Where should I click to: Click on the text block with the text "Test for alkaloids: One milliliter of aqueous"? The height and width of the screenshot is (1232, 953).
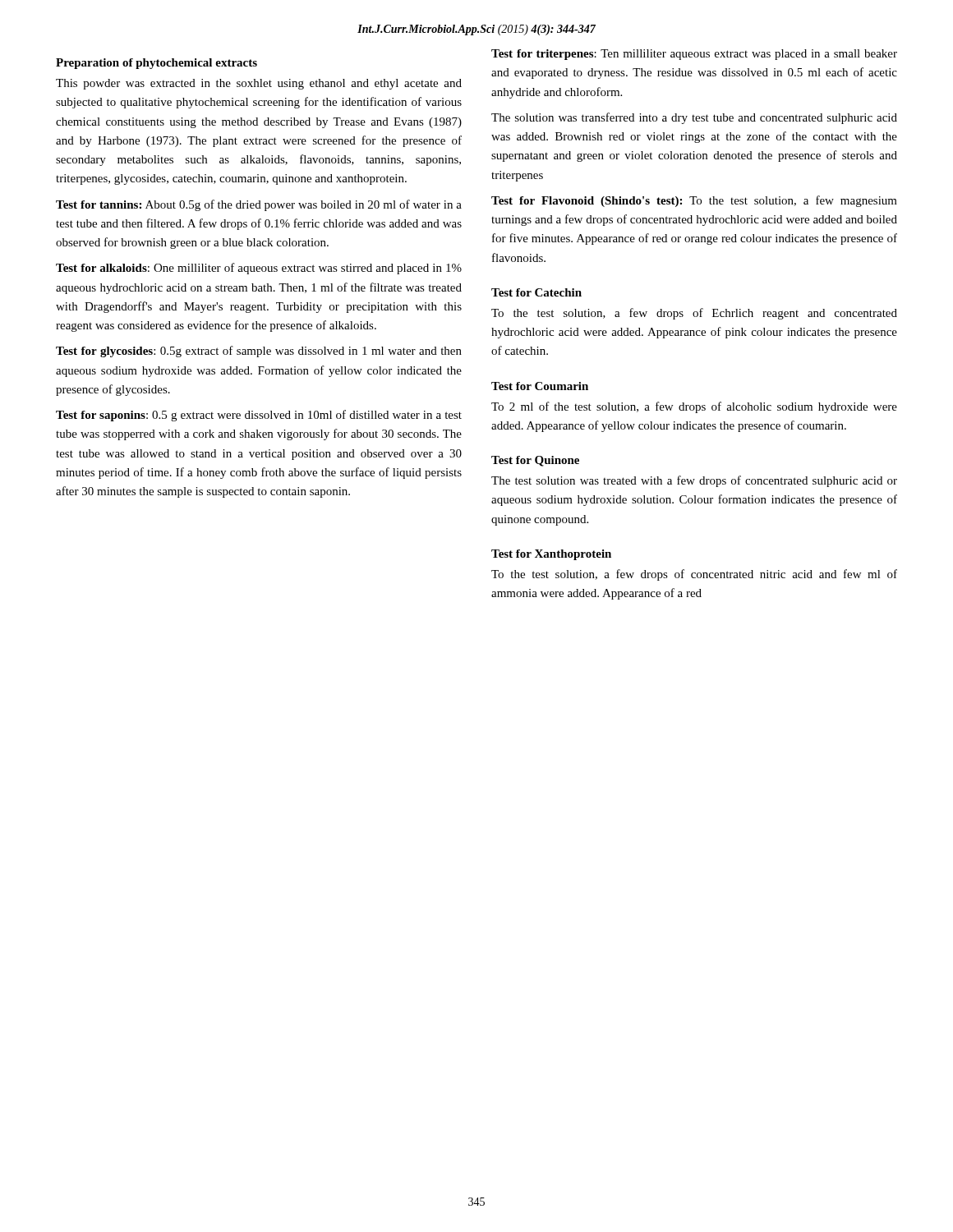point(259,297)
